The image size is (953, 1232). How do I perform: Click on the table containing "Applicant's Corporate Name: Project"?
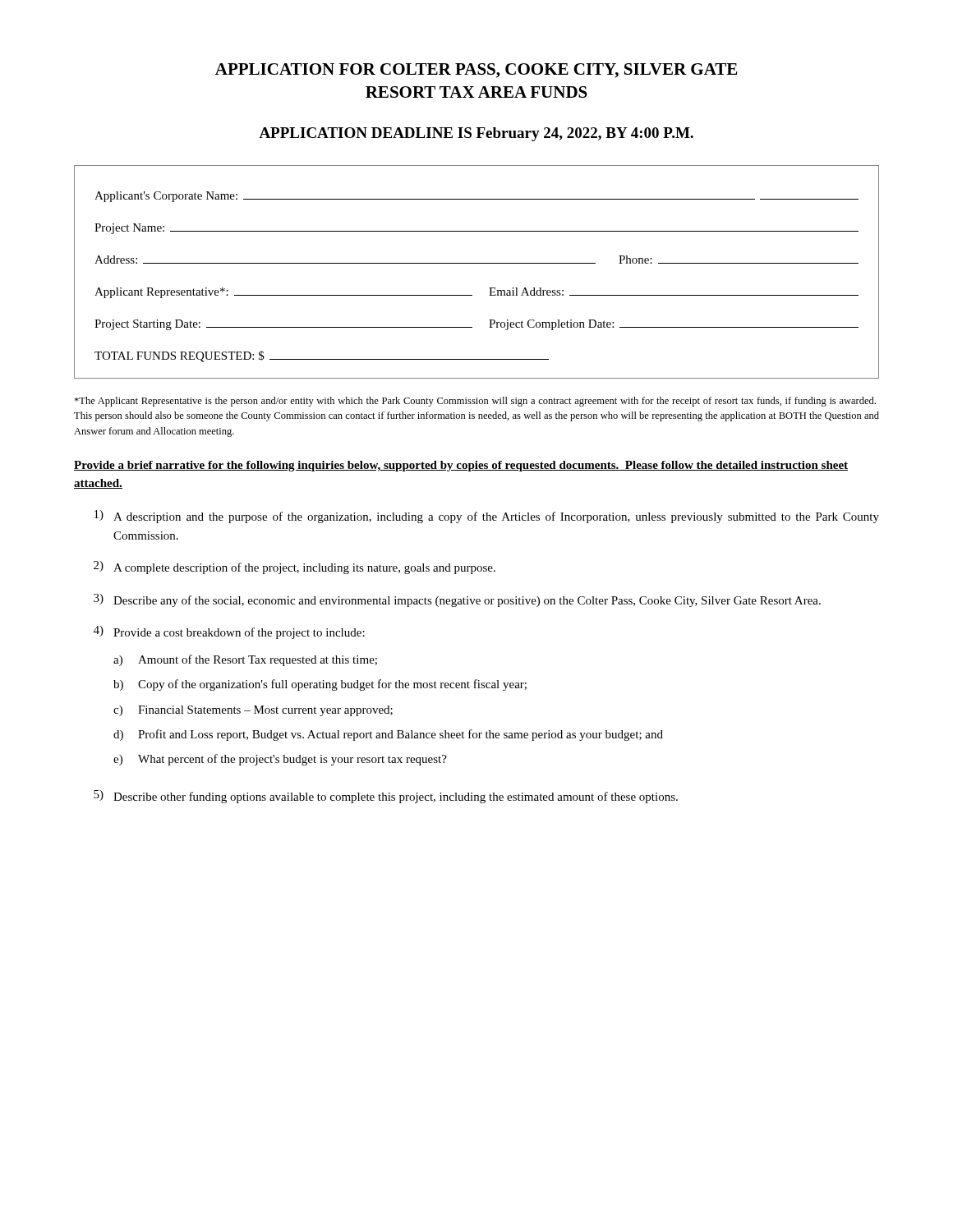tap(476, 272)
